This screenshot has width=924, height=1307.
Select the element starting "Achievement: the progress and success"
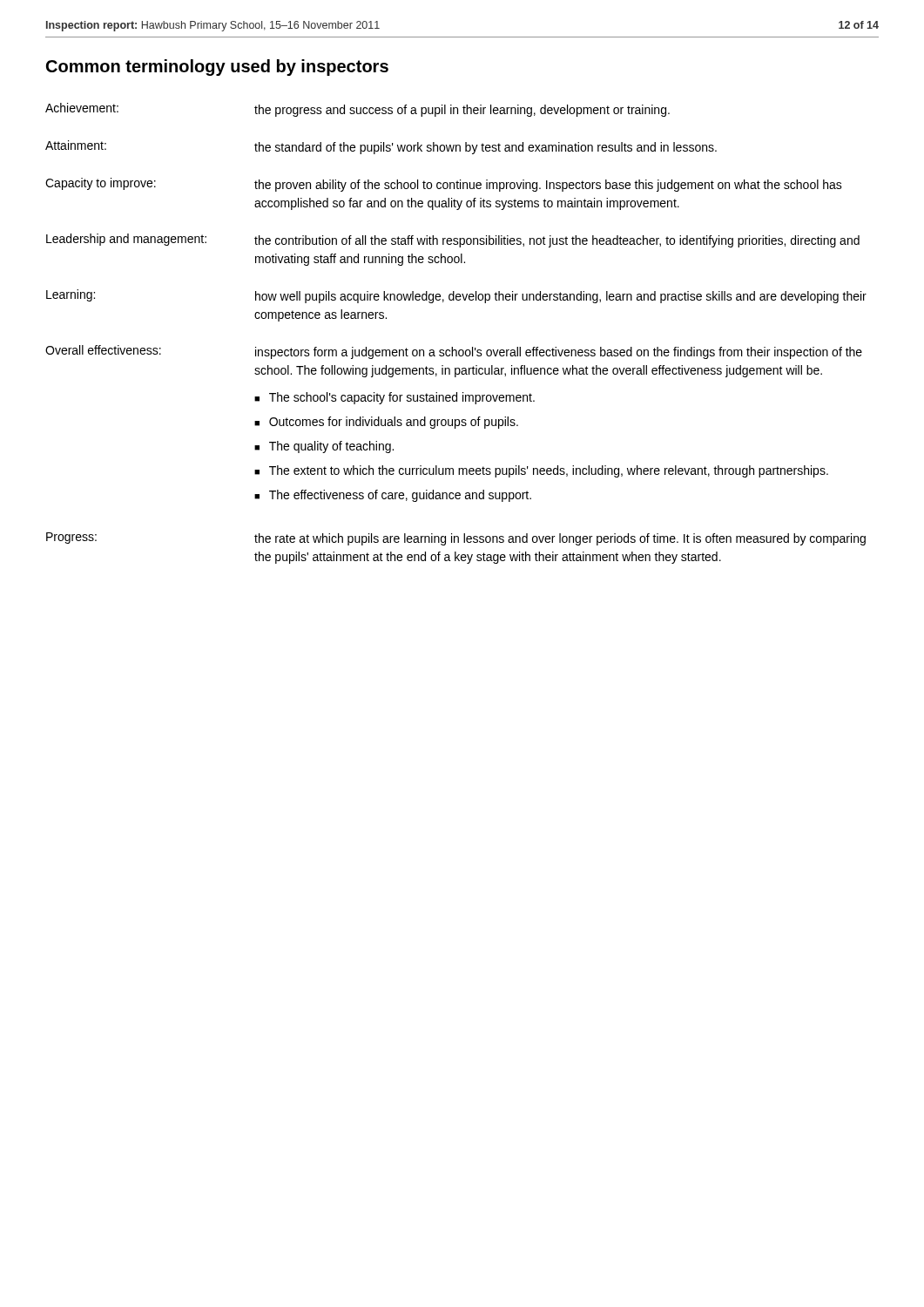click(x=462, y=110)
